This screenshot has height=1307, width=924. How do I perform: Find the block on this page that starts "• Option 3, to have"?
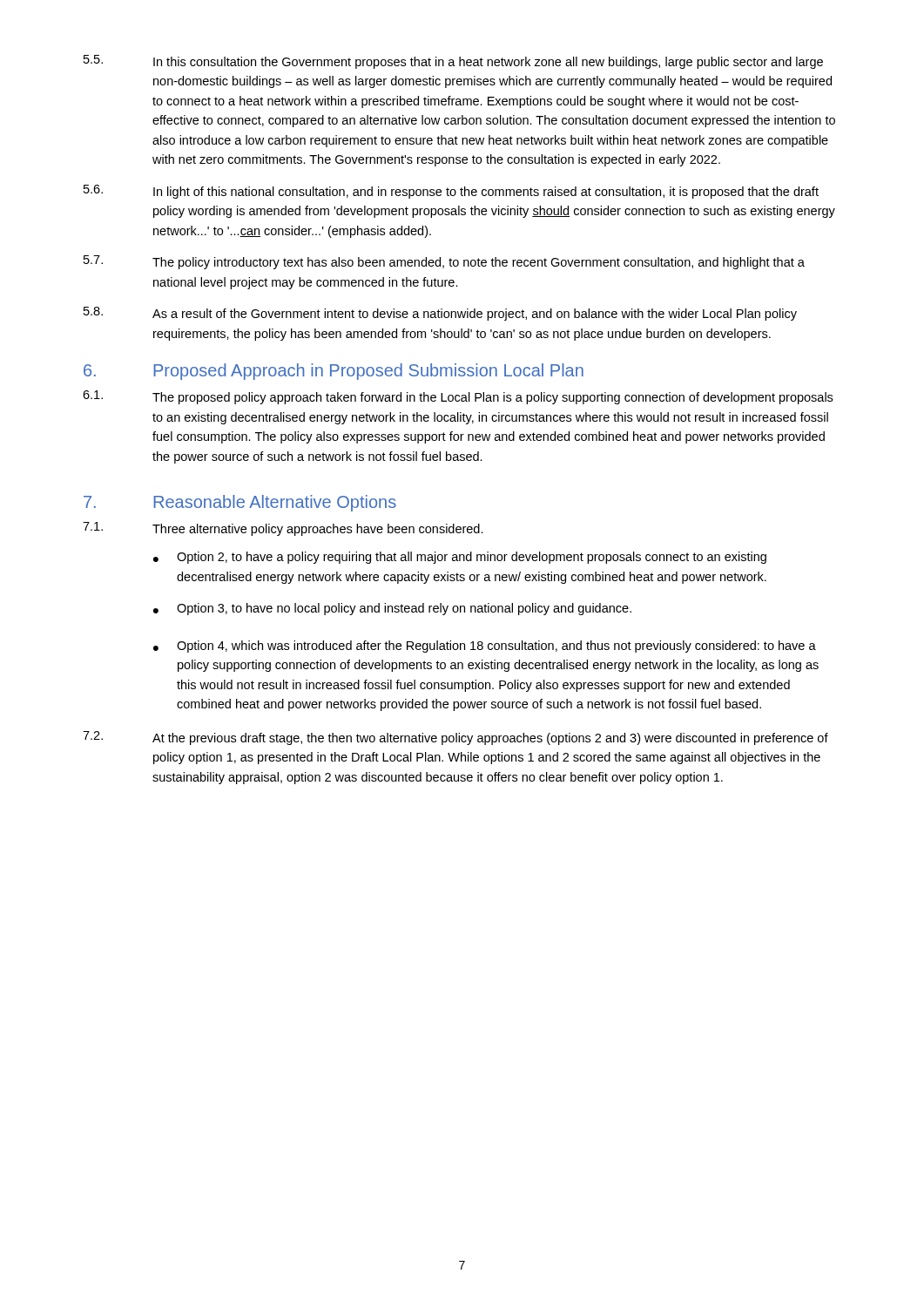497,611
